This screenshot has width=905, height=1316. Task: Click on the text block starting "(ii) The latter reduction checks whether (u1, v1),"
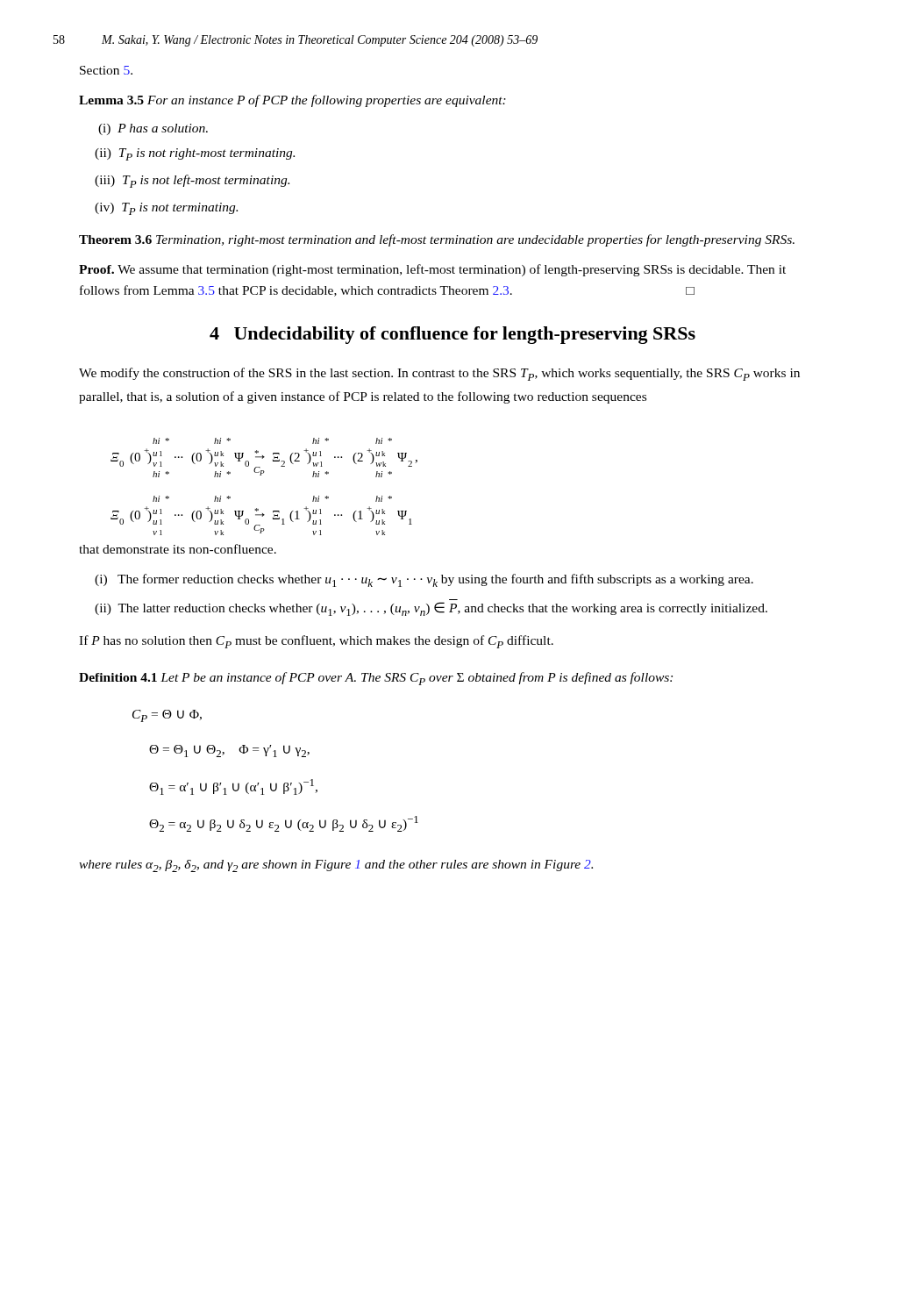coord(431,610)
